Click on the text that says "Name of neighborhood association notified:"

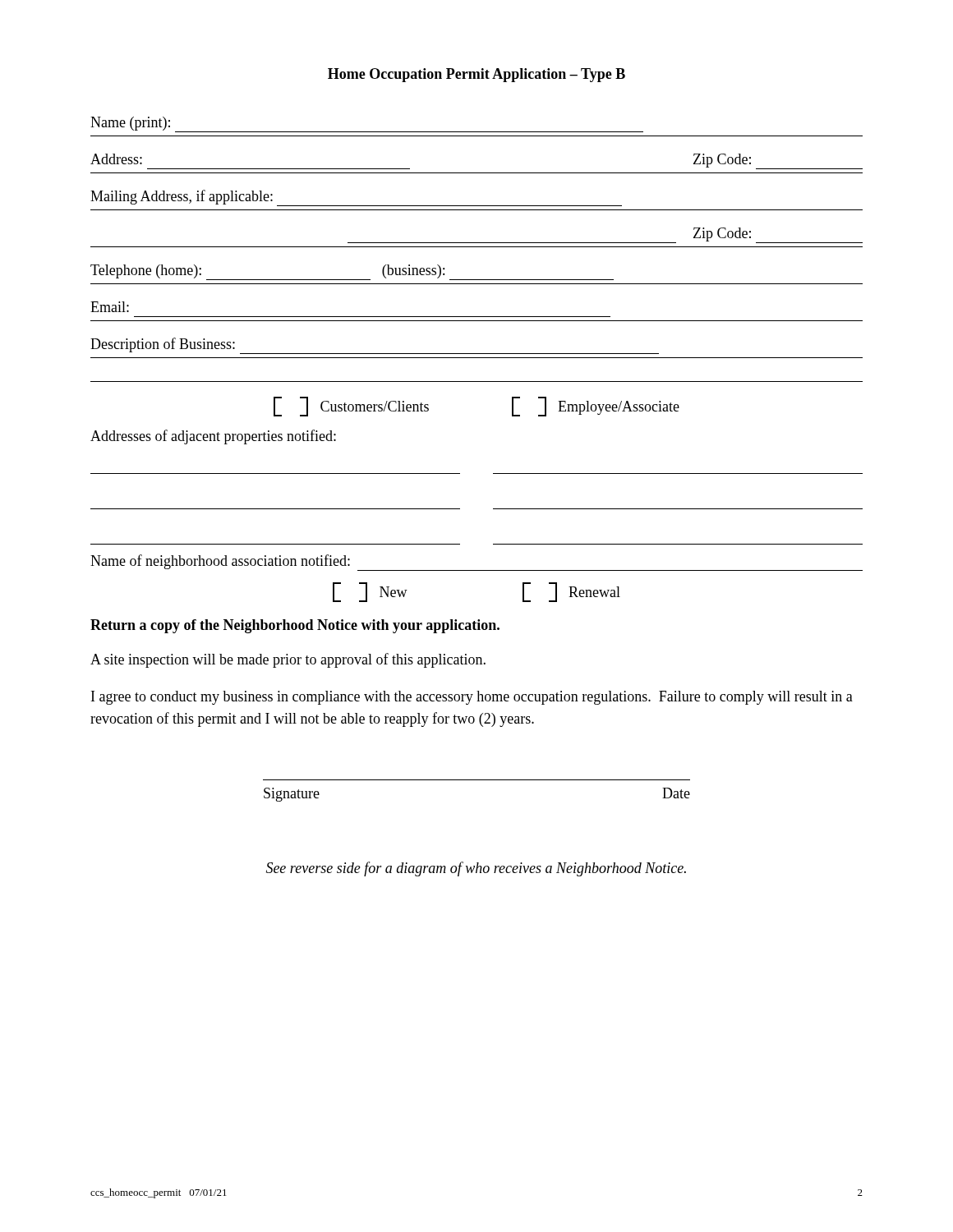(x=476, y=562)
